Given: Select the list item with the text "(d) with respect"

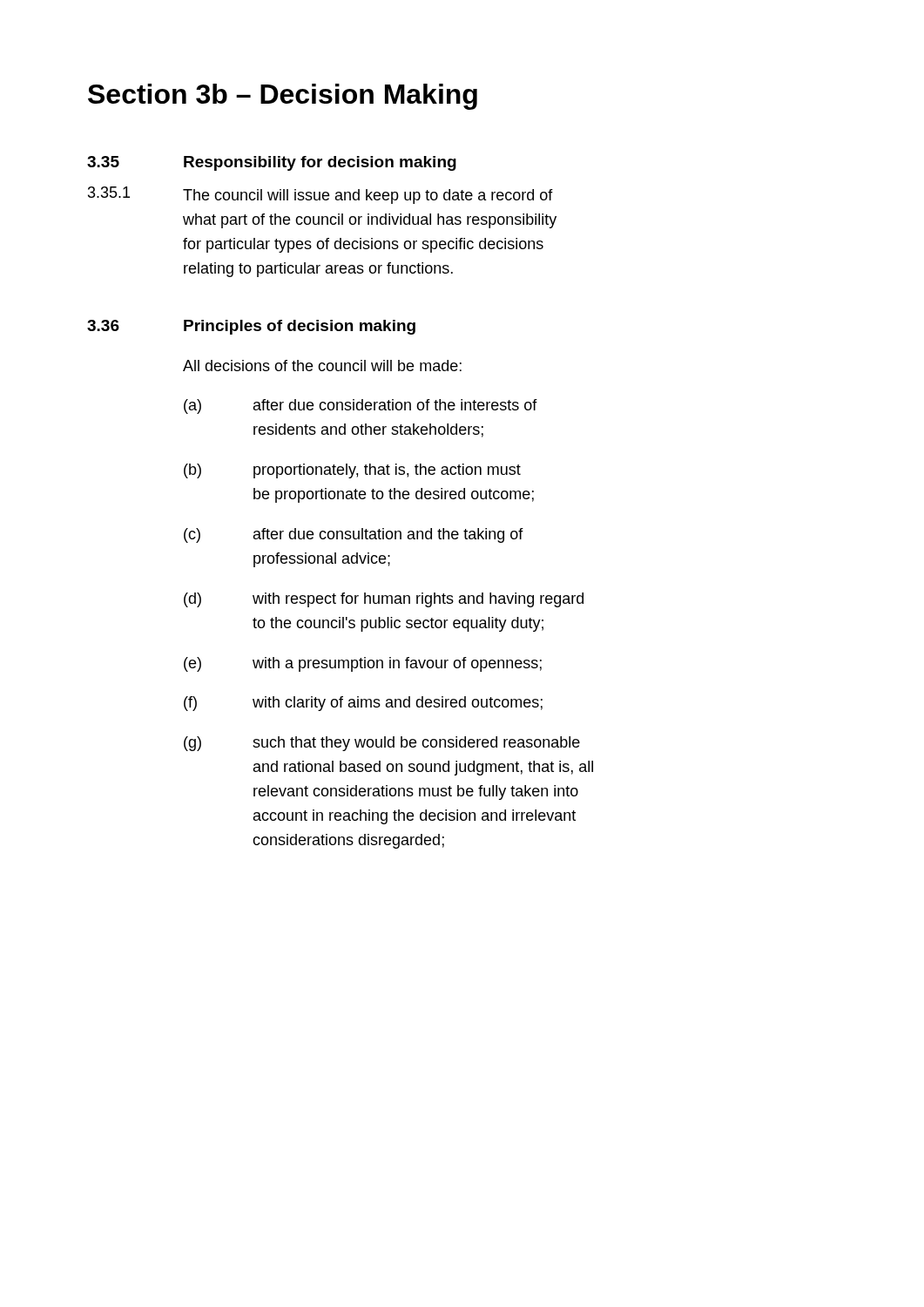Looking at the screenshot, I should click(384, 611).
